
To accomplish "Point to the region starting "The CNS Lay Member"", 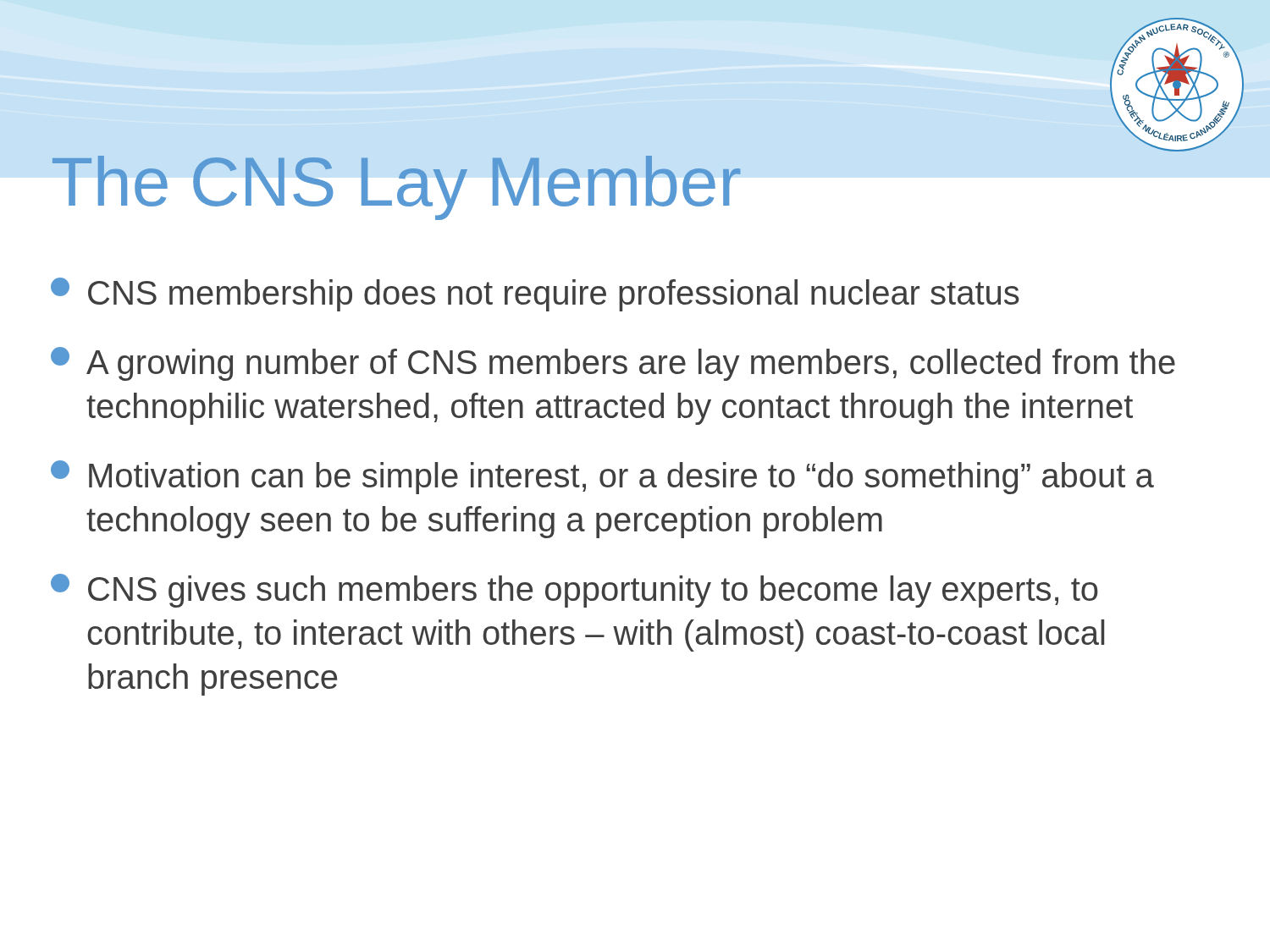I will (396, 182).
